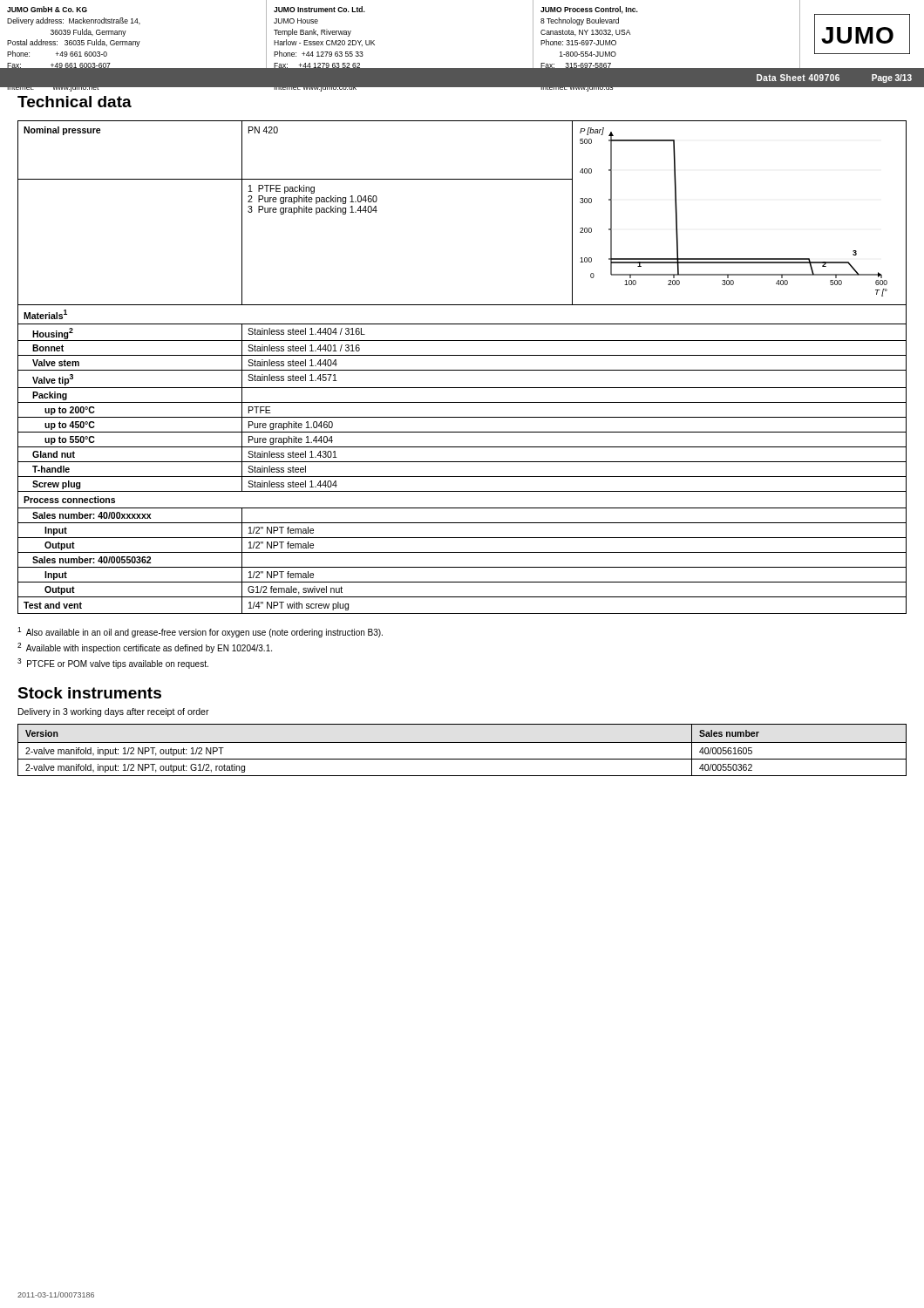924x1308 pixels.
Task: Find the footnote containing "1 Also available in an"
Action: [200, 631]
